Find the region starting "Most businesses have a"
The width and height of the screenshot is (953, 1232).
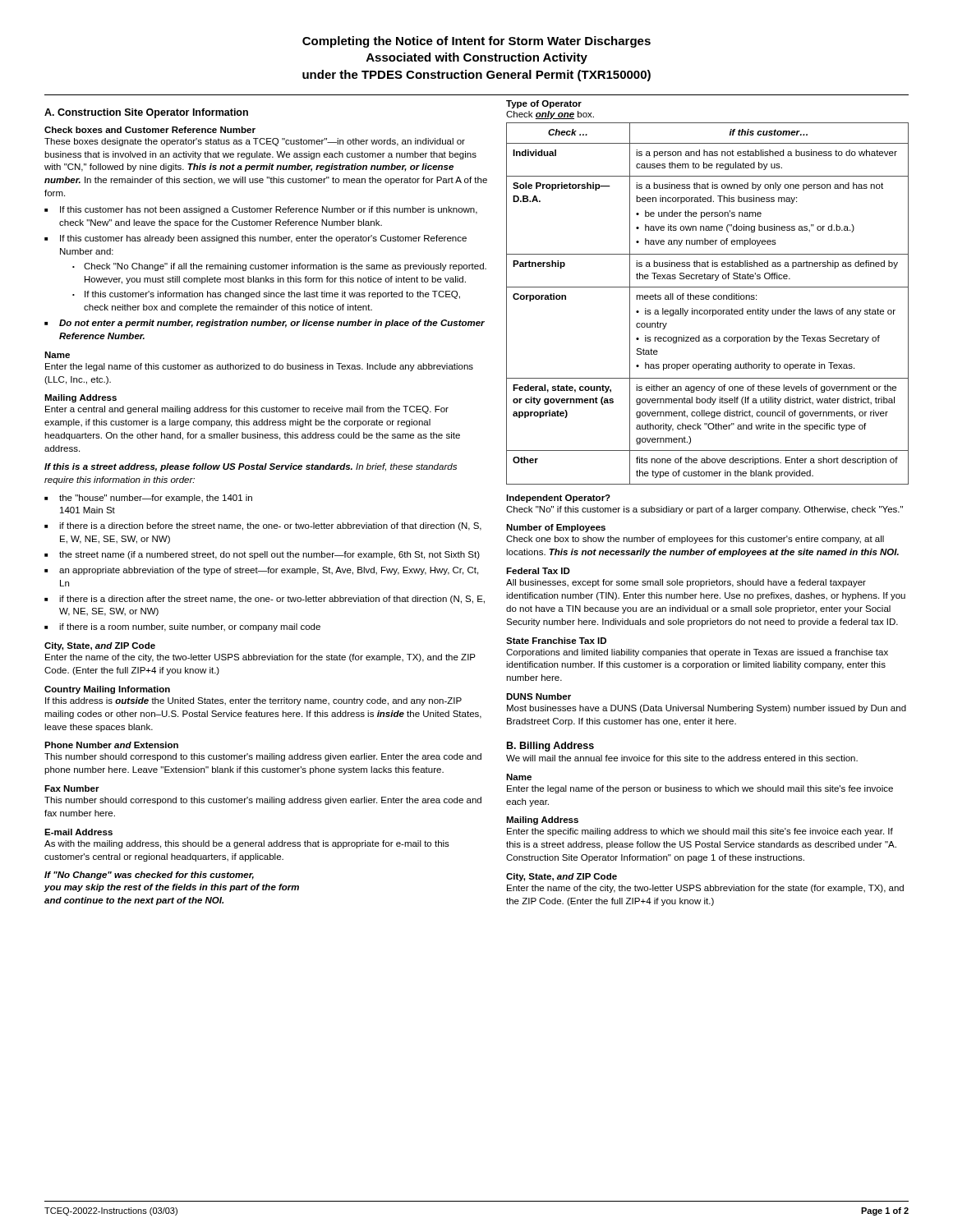706,715
